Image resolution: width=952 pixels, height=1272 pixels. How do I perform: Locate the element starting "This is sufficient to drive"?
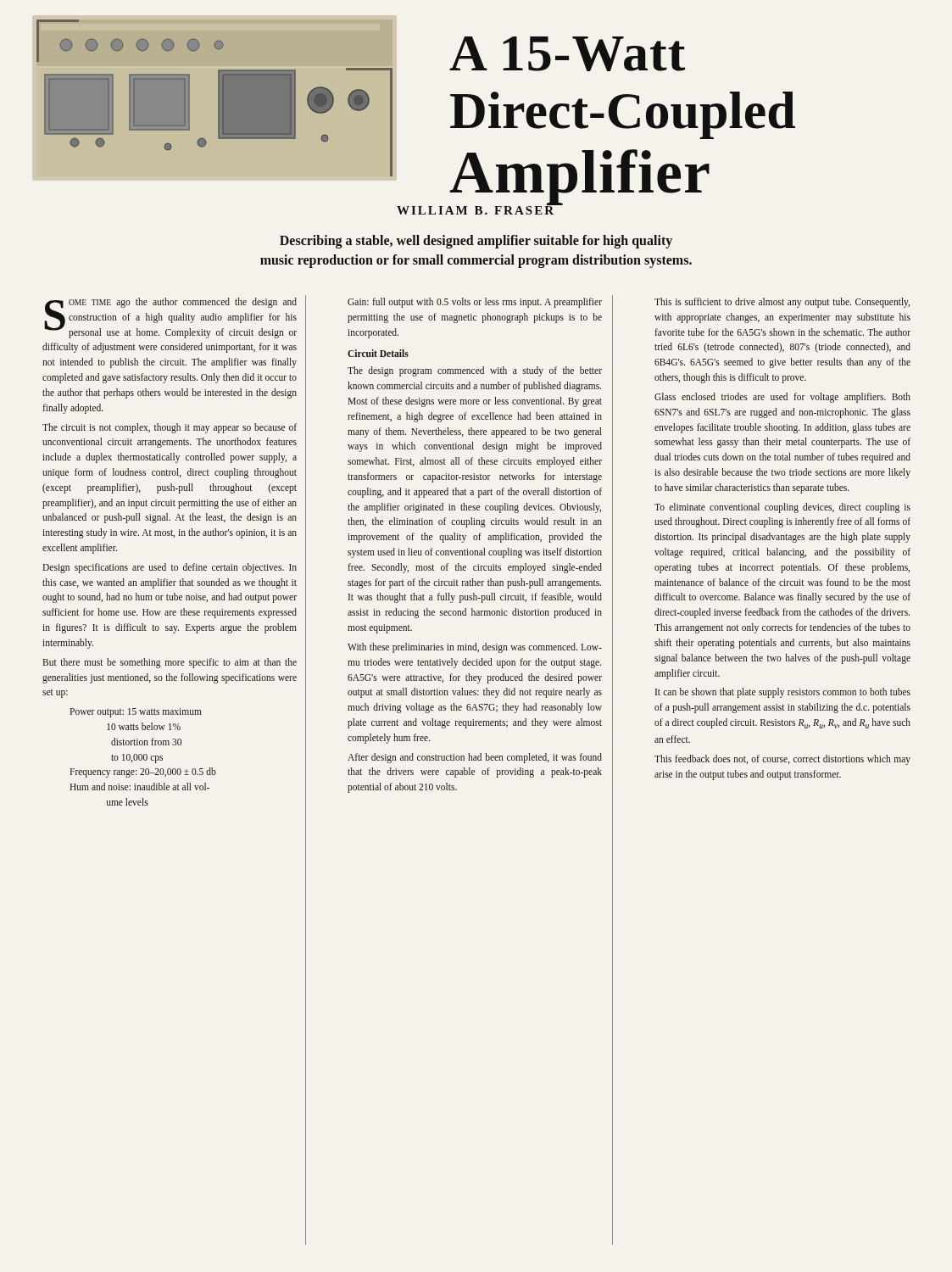coord(782,539)
